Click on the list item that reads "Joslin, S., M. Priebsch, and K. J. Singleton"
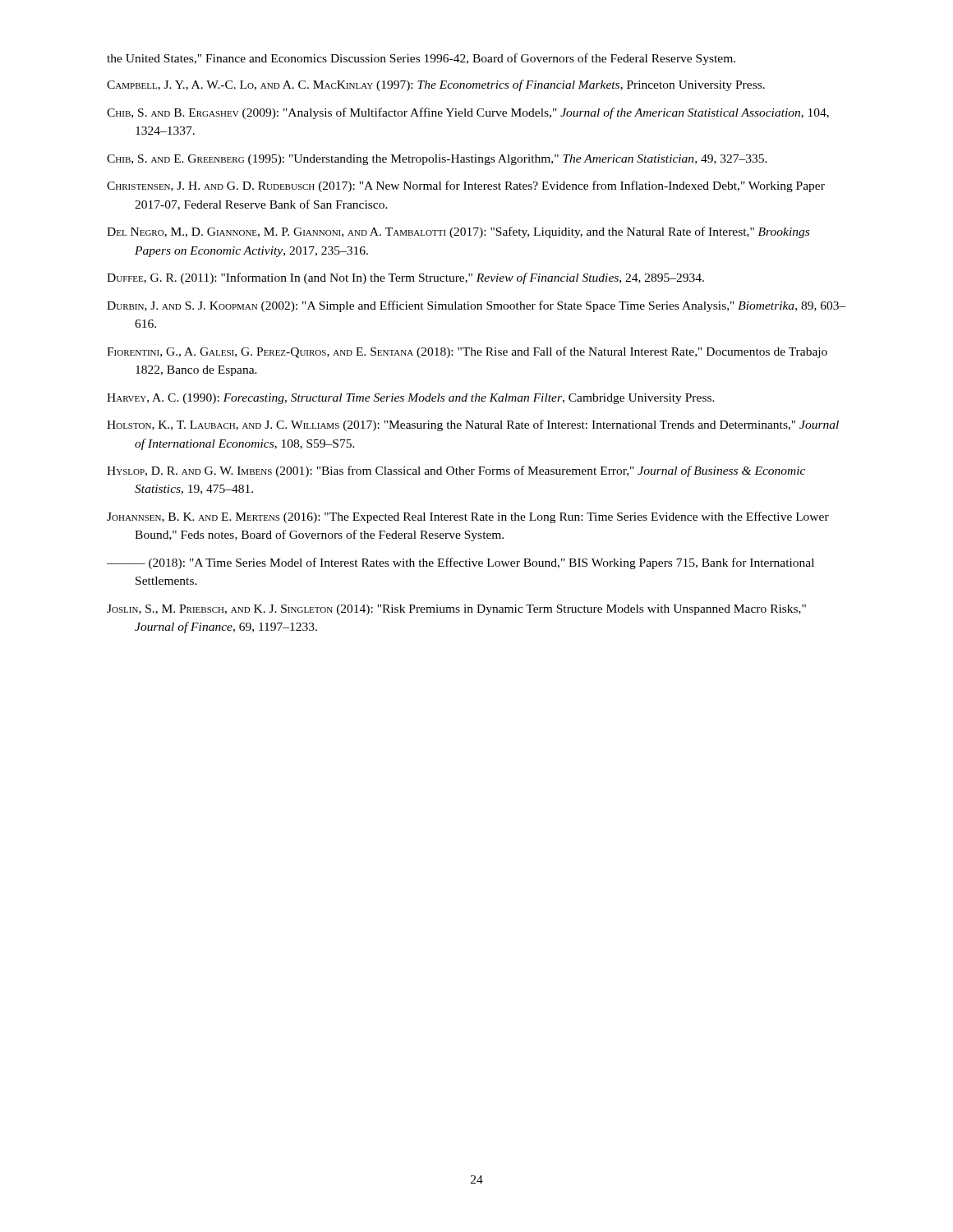953x1232 pixels. (457, 617)
